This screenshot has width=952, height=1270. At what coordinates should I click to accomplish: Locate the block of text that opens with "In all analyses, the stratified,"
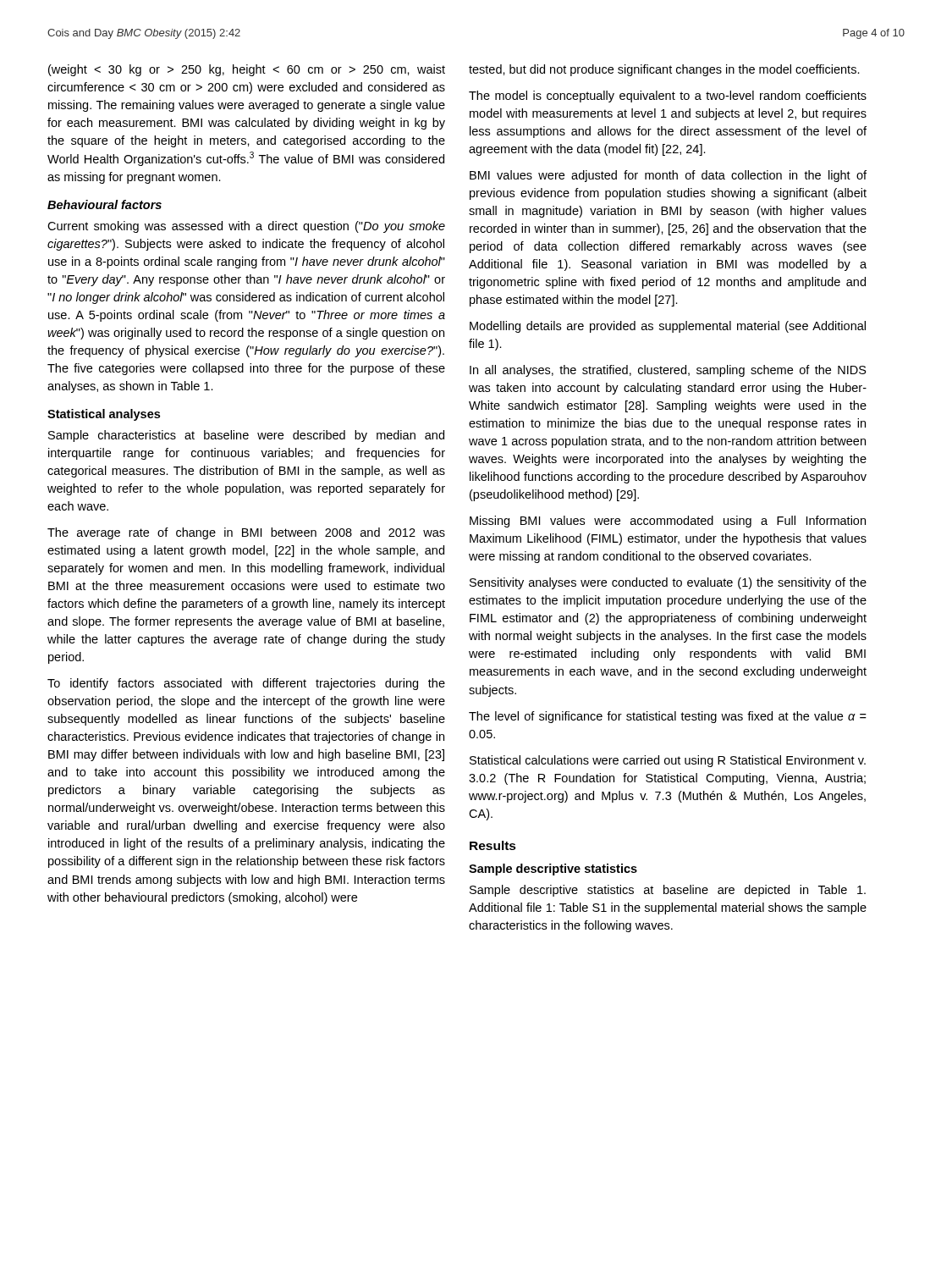668,433
